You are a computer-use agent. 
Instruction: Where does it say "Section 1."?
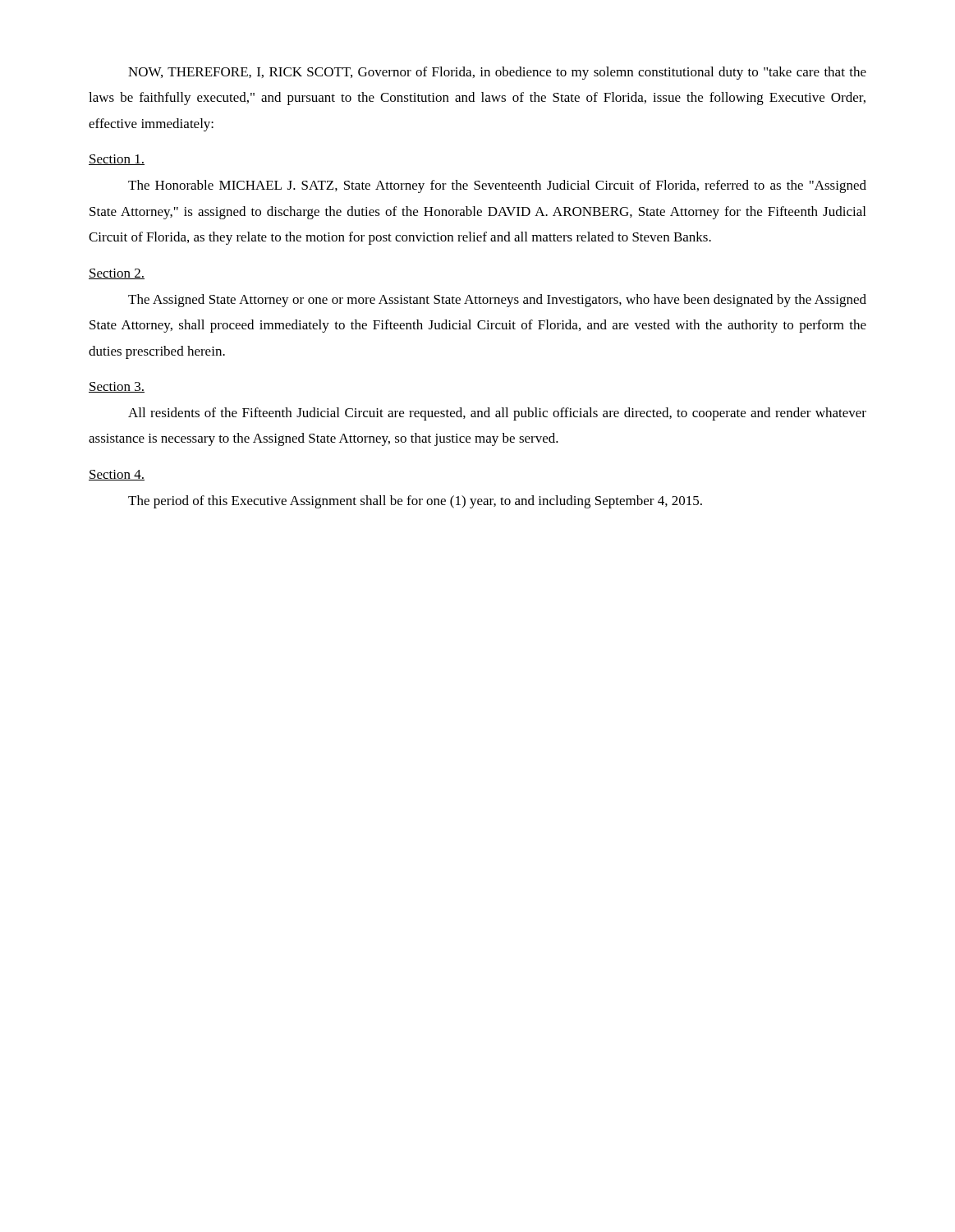point(117,159)
